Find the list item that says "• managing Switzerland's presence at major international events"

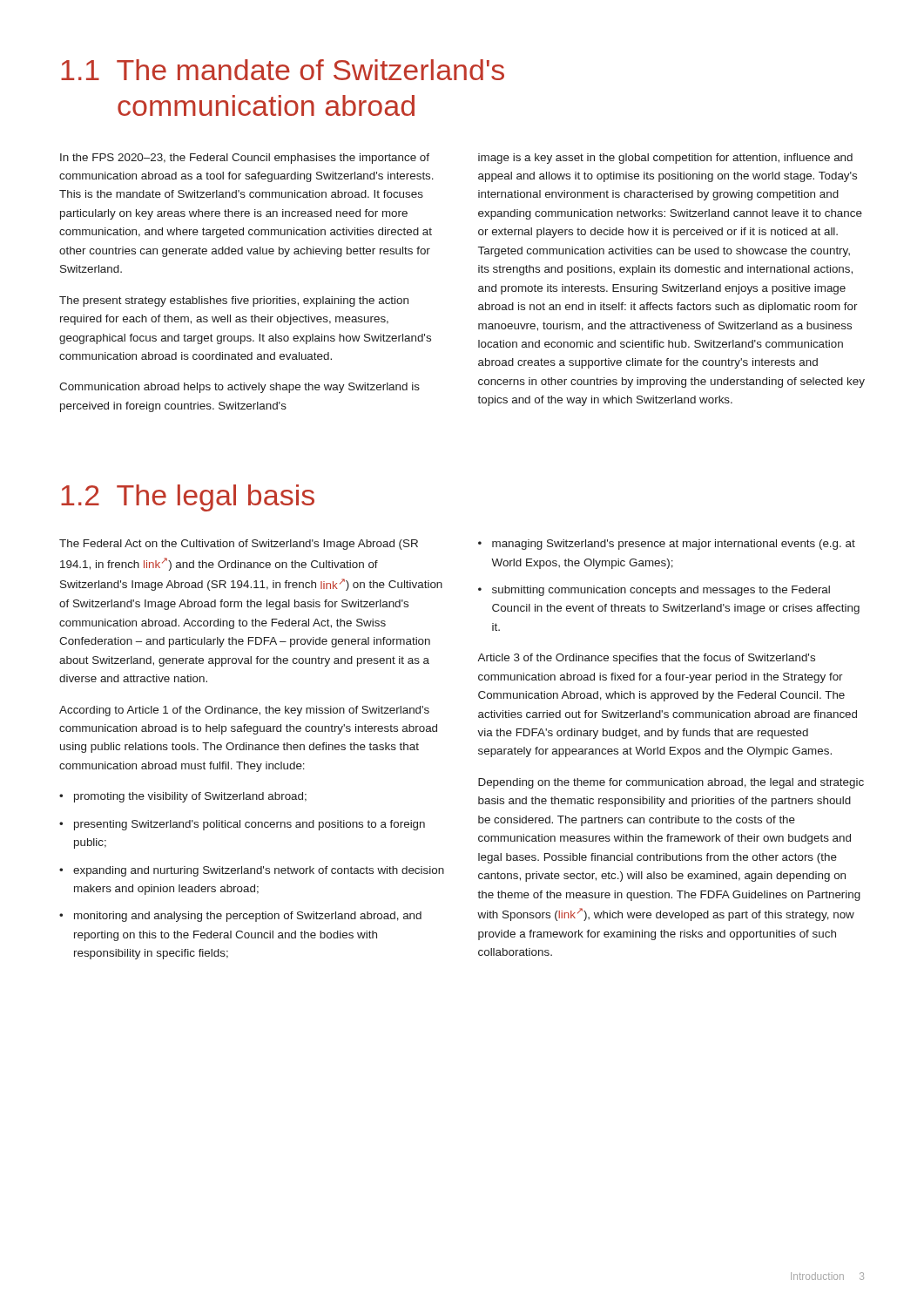coord(666,551)
